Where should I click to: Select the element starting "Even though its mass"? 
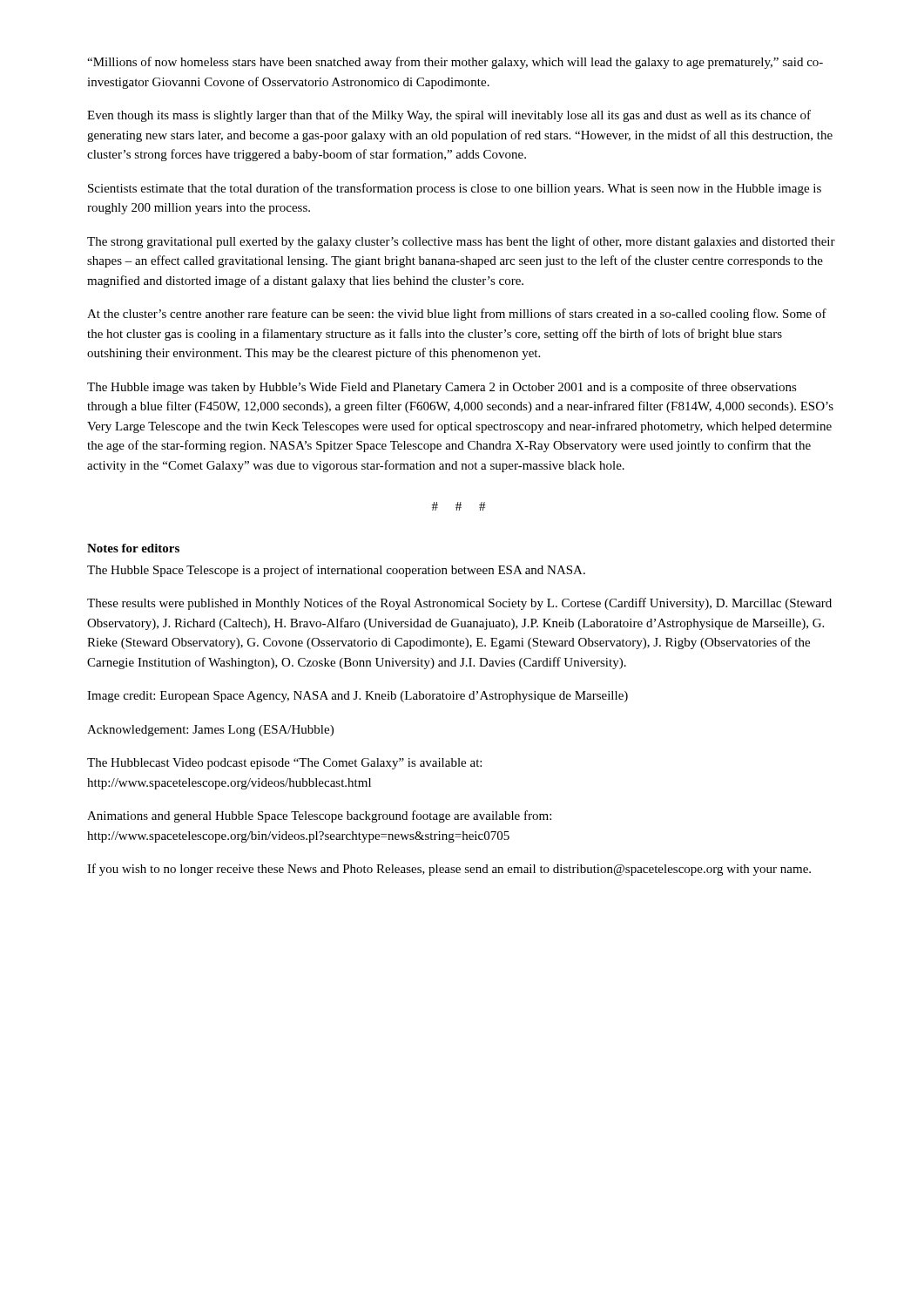[x=460, y=135]
